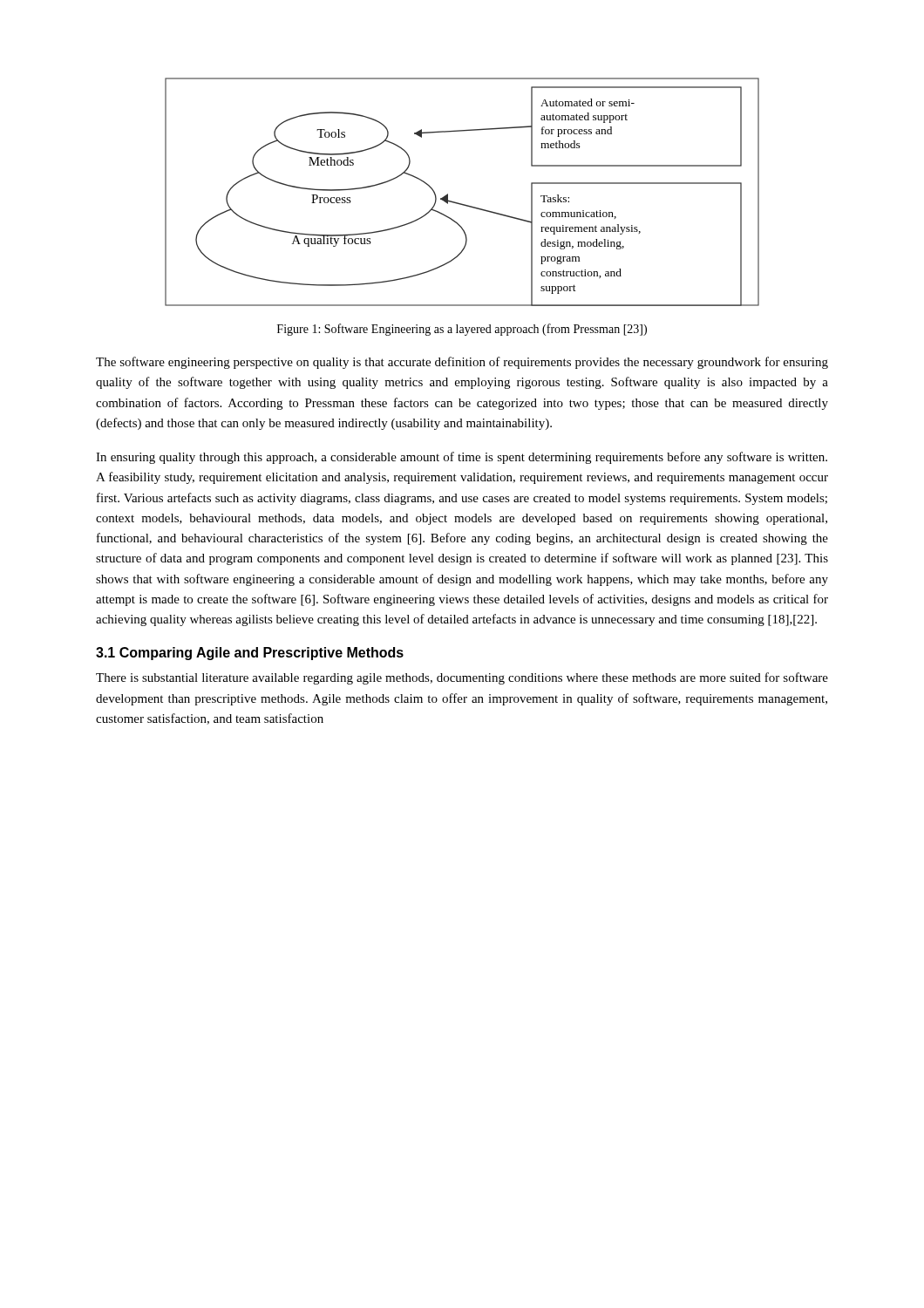Where is the section header that starts "3.1 Comparing Agile and Prescriptive"?
The height and width of the screenshot is (1308, 924).
(250, 653)
